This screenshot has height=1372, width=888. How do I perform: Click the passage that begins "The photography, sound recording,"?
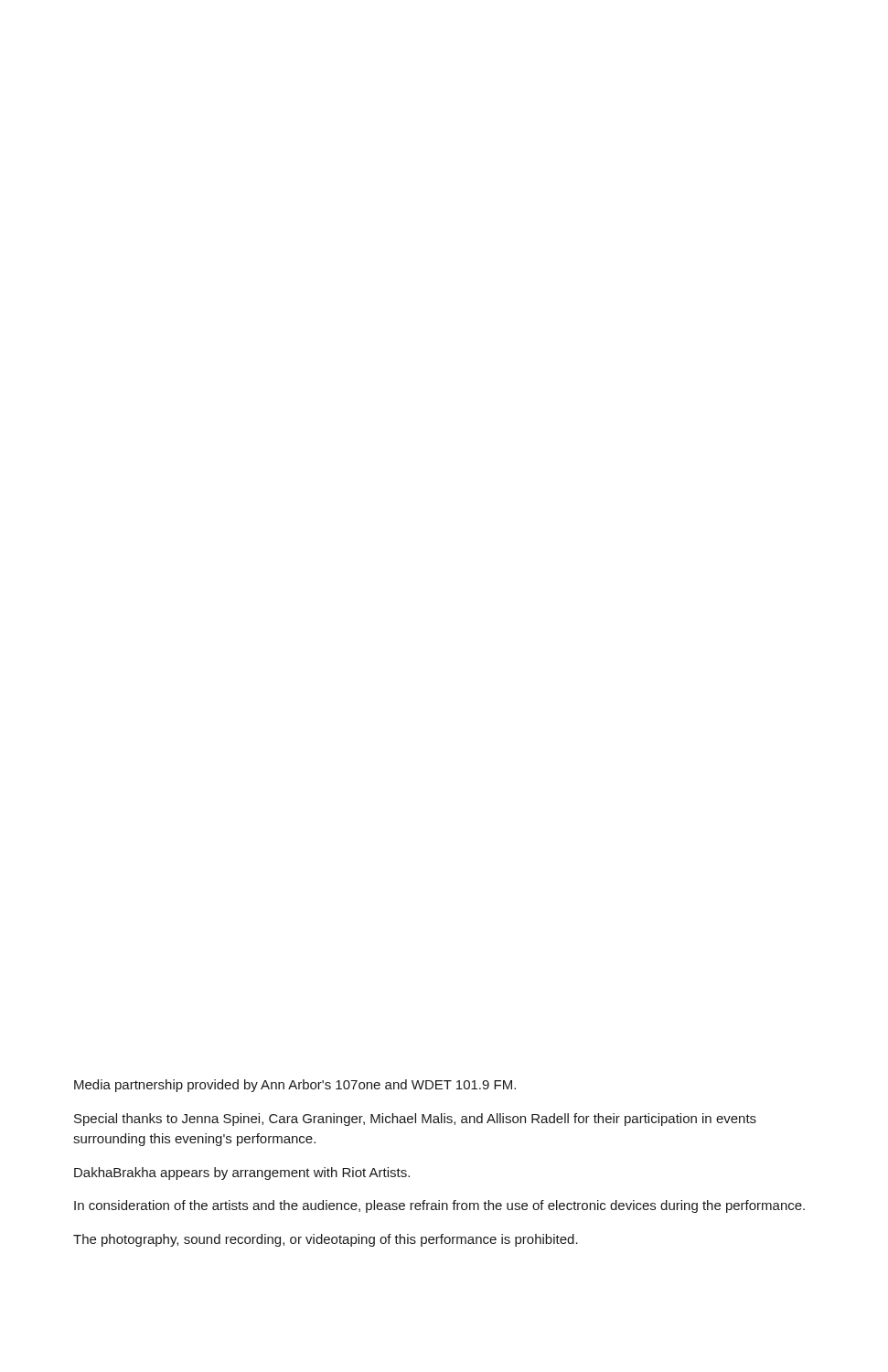pyautogui.click(x=326, y=1238)
